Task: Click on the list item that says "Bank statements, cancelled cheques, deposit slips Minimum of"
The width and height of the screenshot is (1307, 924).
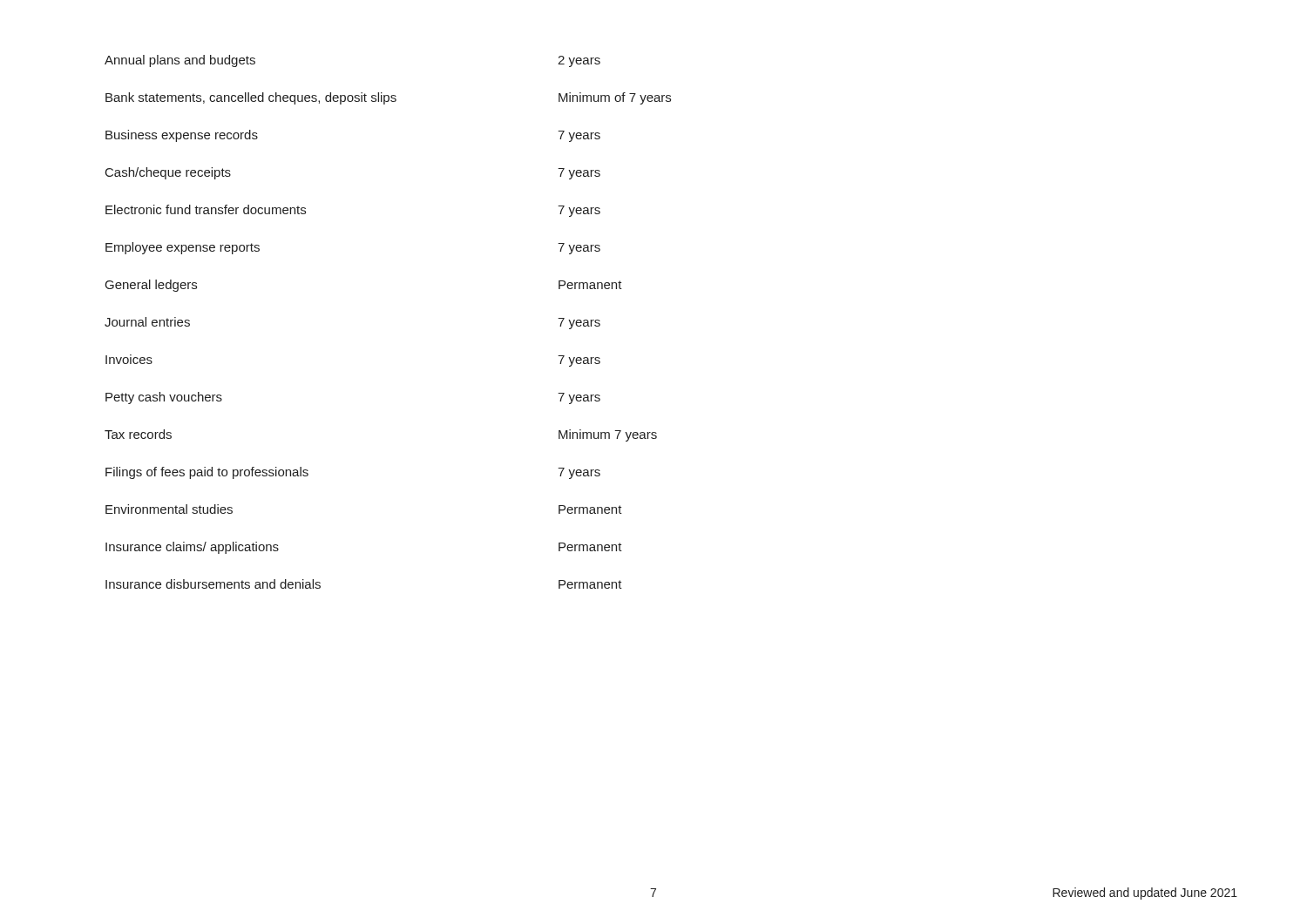Action: point(388,97)
